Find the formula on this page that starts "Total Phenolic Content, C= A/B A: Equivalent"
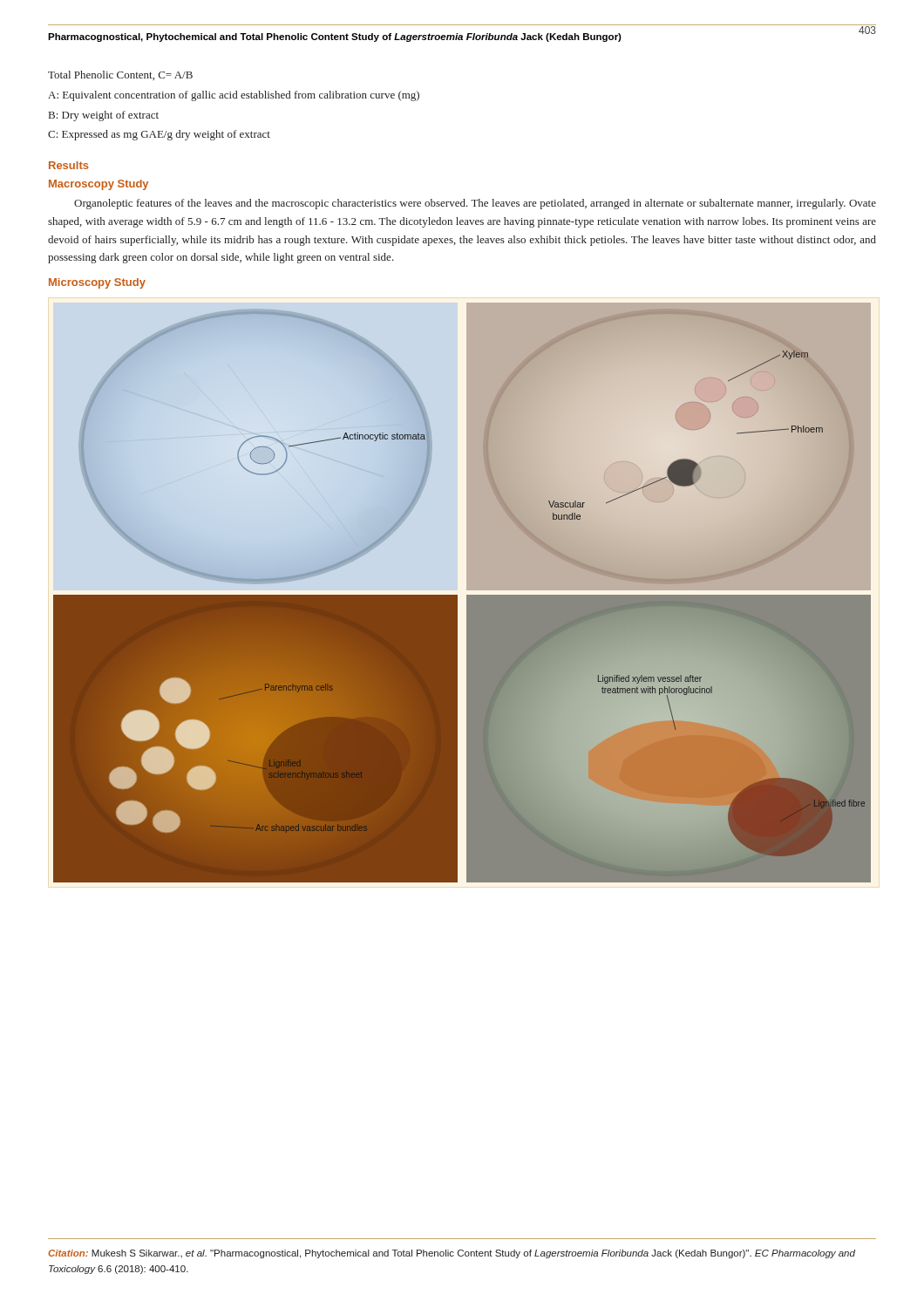 pyautogui.click(x=234, y=104)
